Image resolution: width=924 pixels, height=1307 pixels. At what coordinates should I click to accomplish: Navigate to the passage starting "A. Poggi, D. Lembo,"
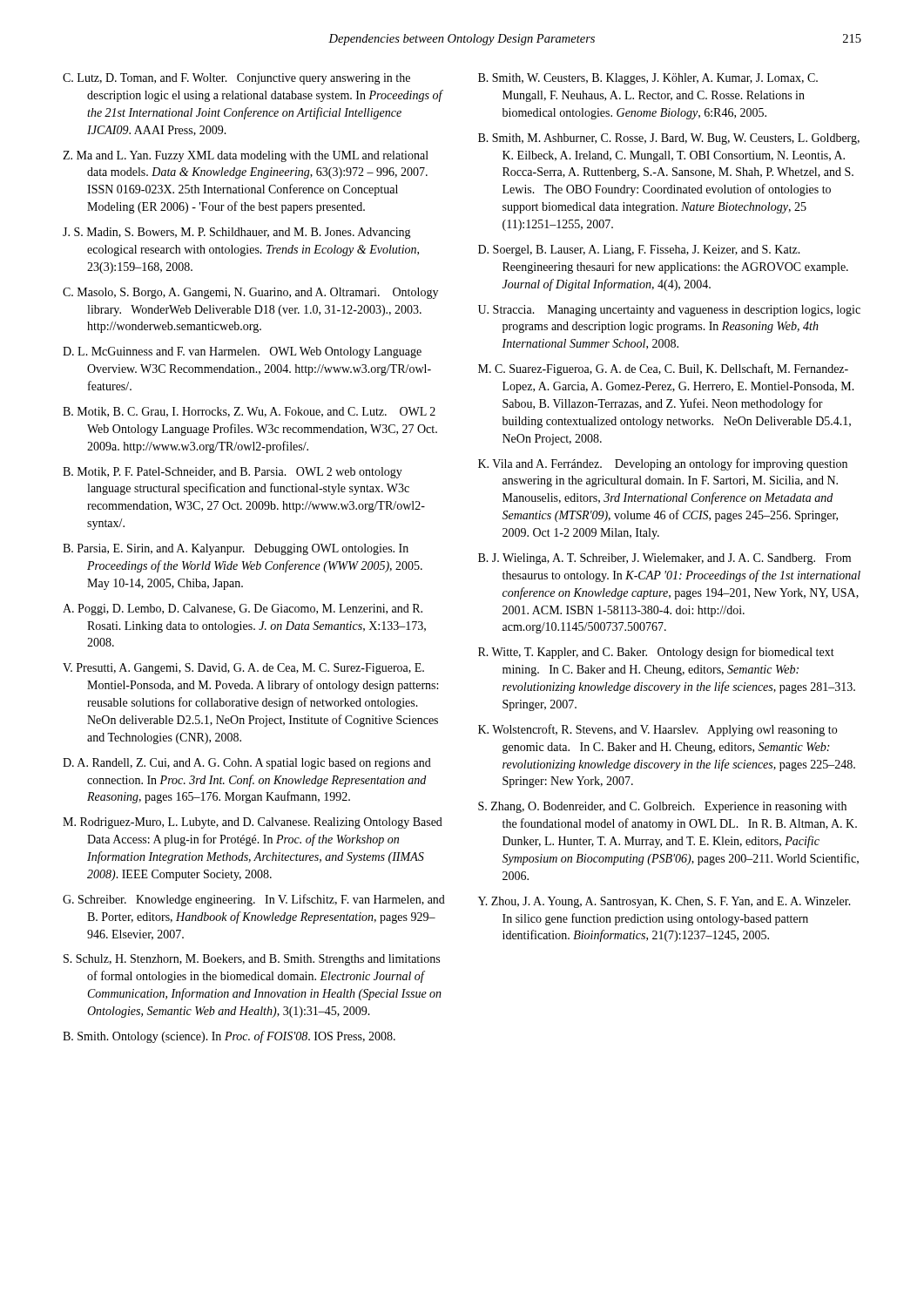pos(245,626)
